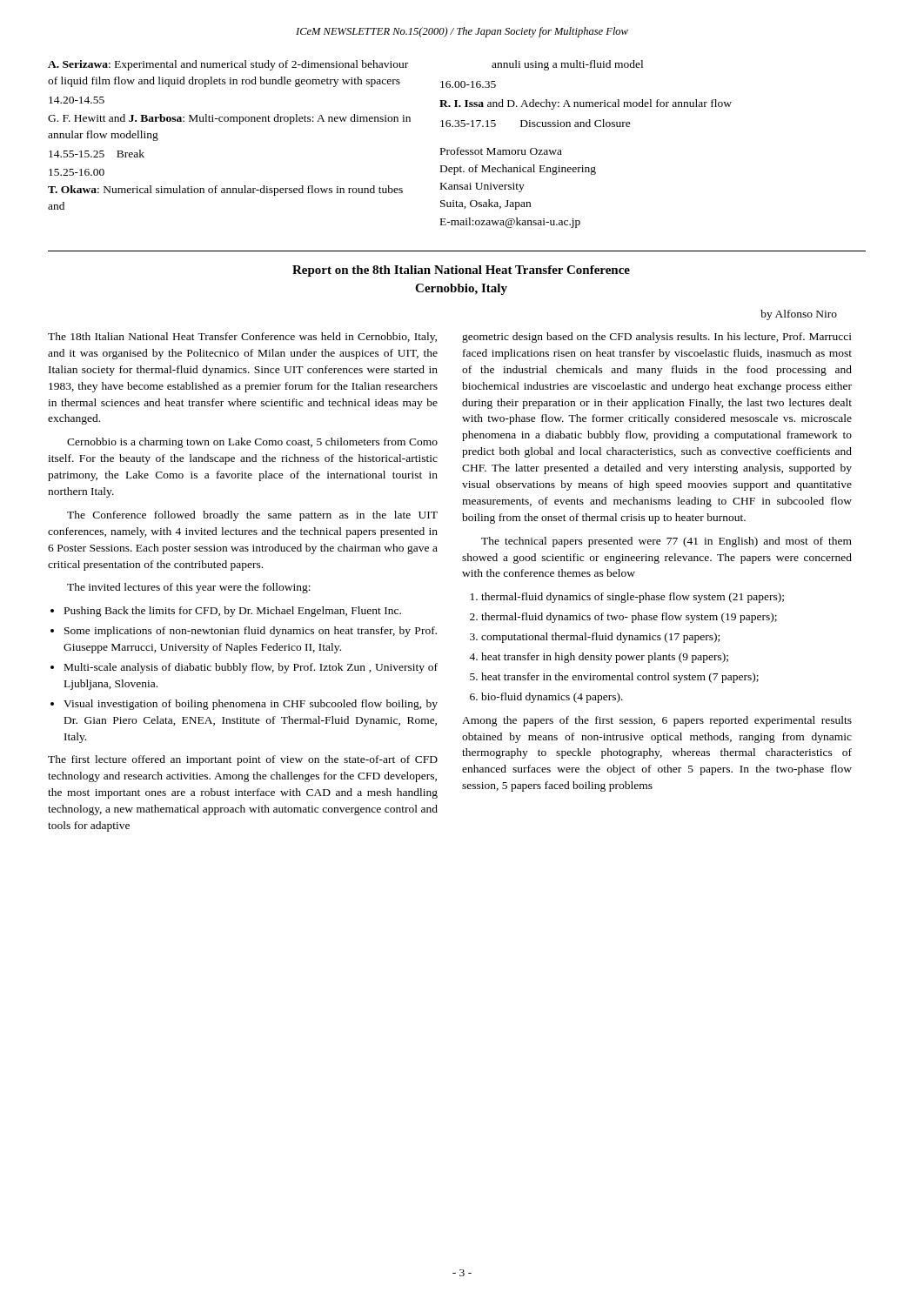Screen dimensions: 1305x924
Task: Select the text starting "R. I. Issa and"
Action: tap(586, 103)
